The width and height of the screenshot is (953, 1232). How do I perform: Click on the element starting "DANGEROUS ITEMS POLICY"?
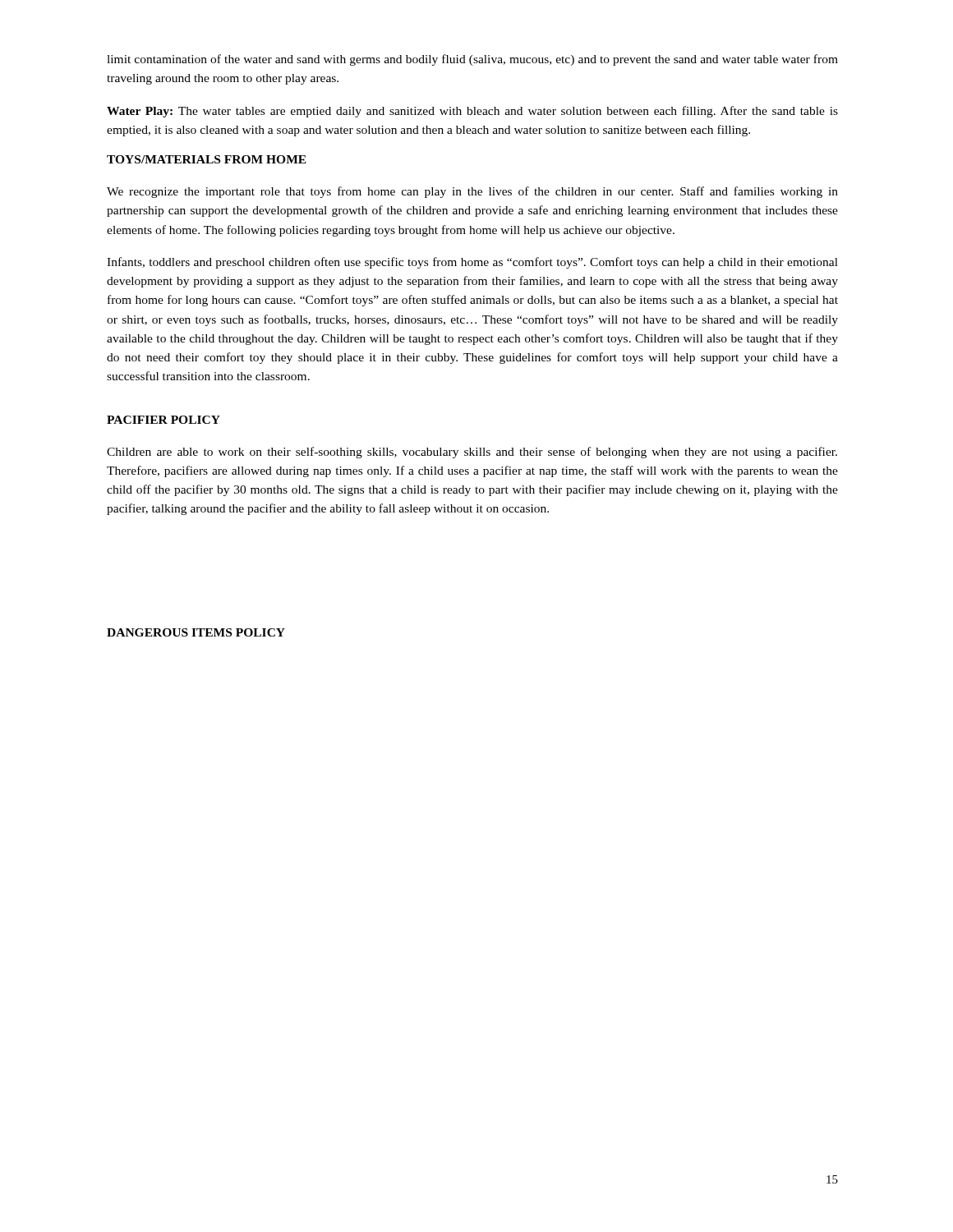click(x=196, y=632)
